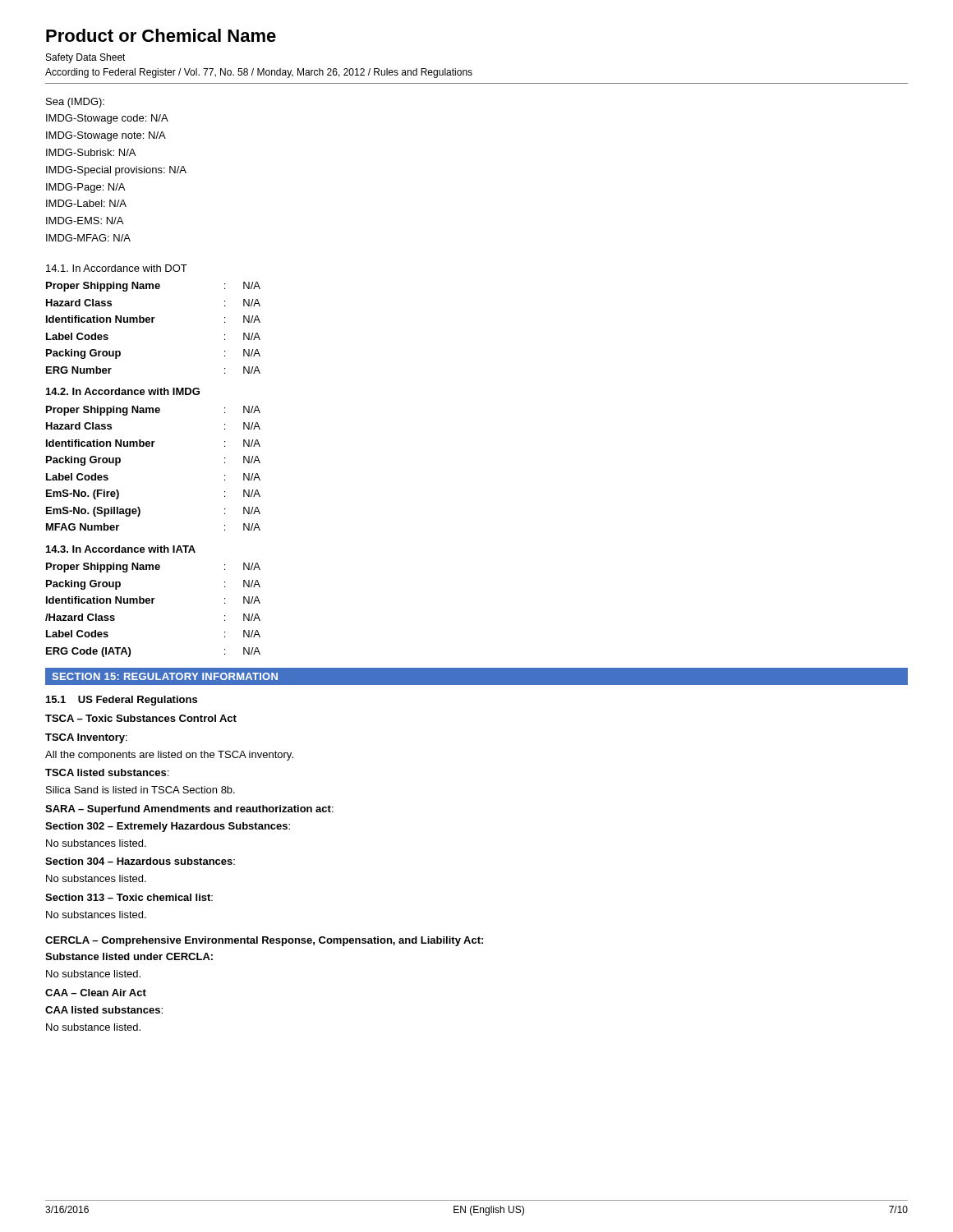
Task: Click on the element starting "Section 313 – Toxic chemical list: No substances"
Action: click(x=129, y=906)
